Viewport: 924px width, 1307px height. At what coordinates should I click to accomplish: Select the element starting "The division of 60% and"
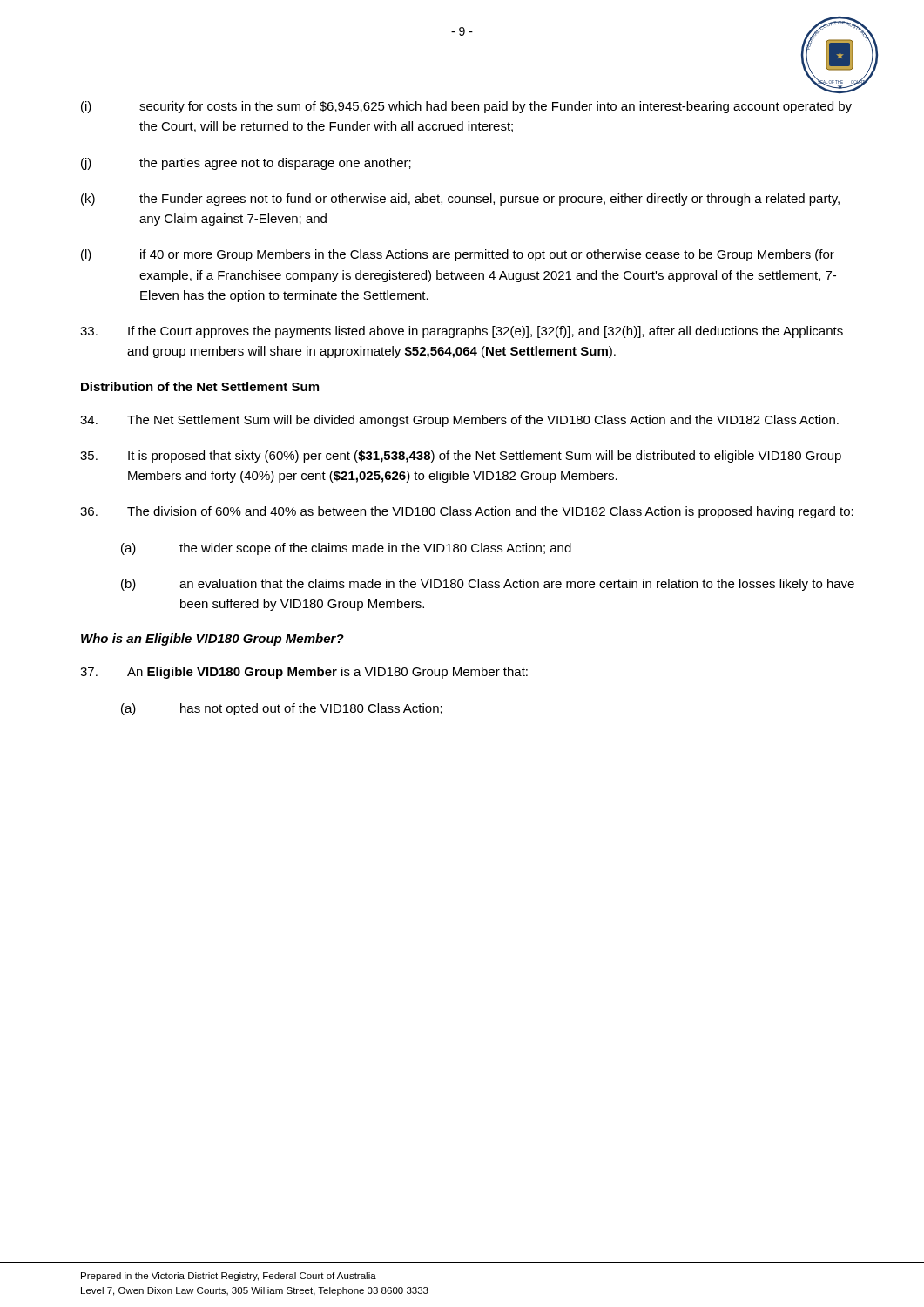point(471,511)
